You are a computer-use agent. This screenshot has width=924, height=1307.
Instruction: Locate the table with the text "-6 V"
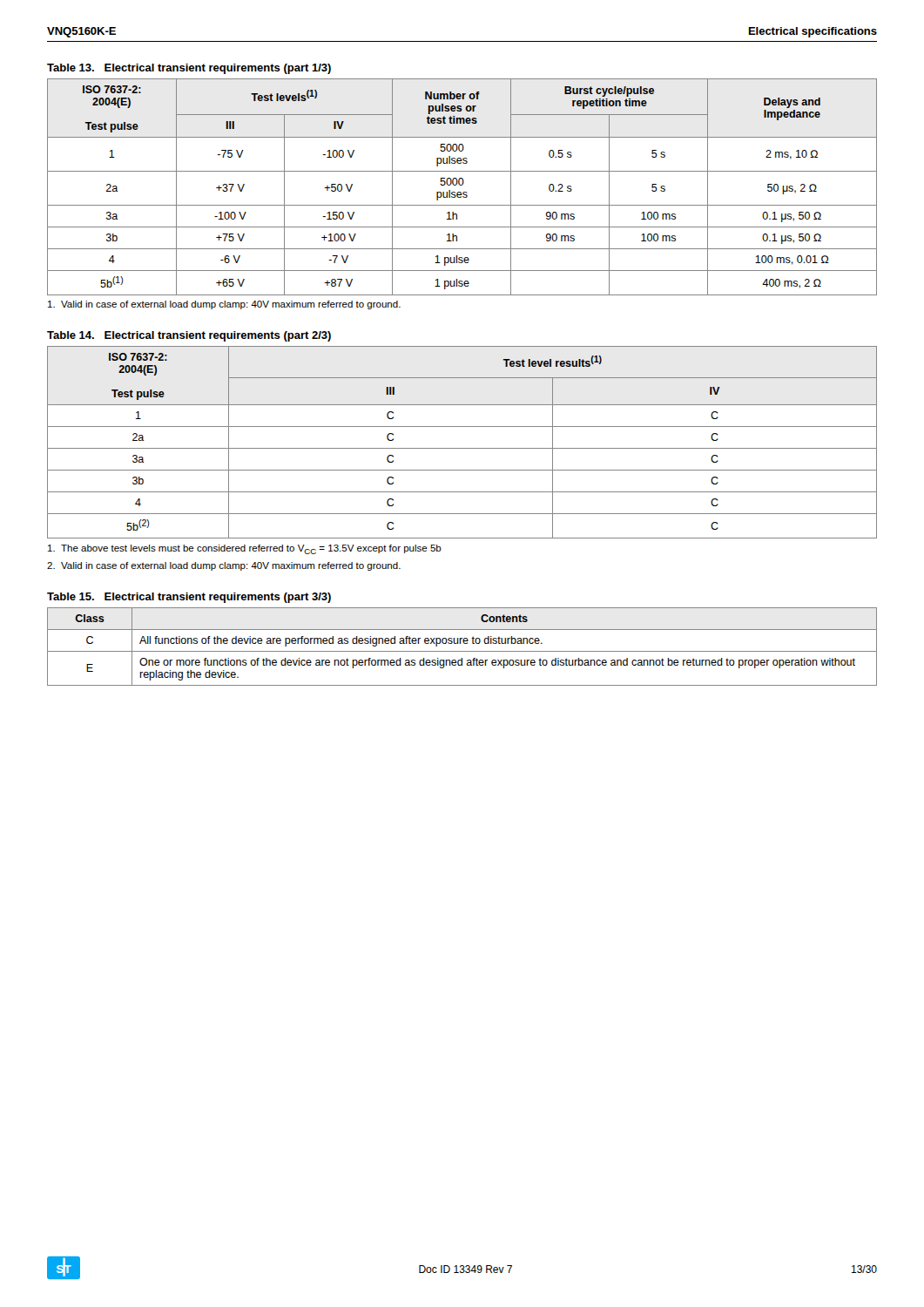pos(462,187)
